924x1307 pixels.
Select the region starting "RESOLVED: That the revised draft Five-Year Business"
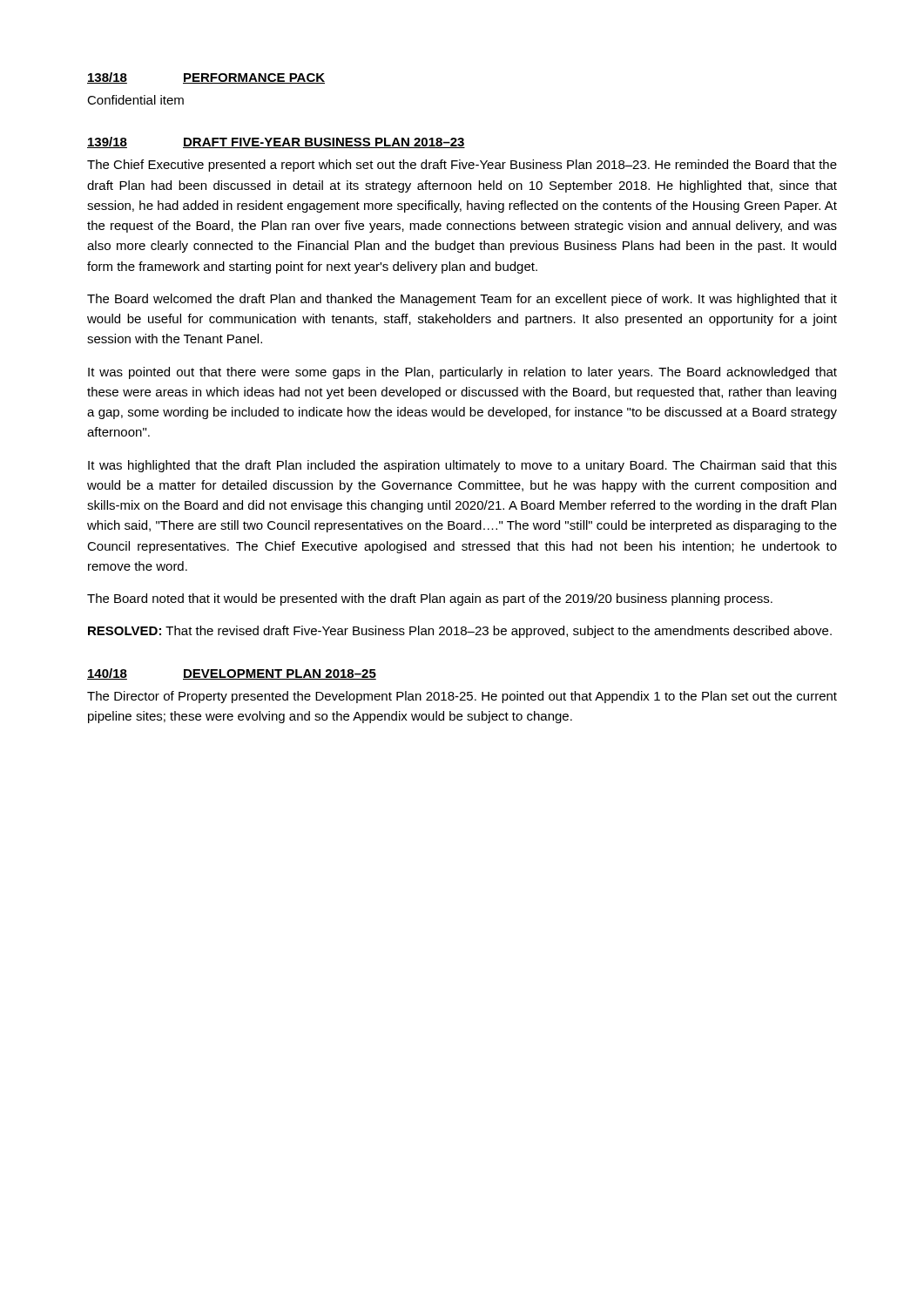460,631
